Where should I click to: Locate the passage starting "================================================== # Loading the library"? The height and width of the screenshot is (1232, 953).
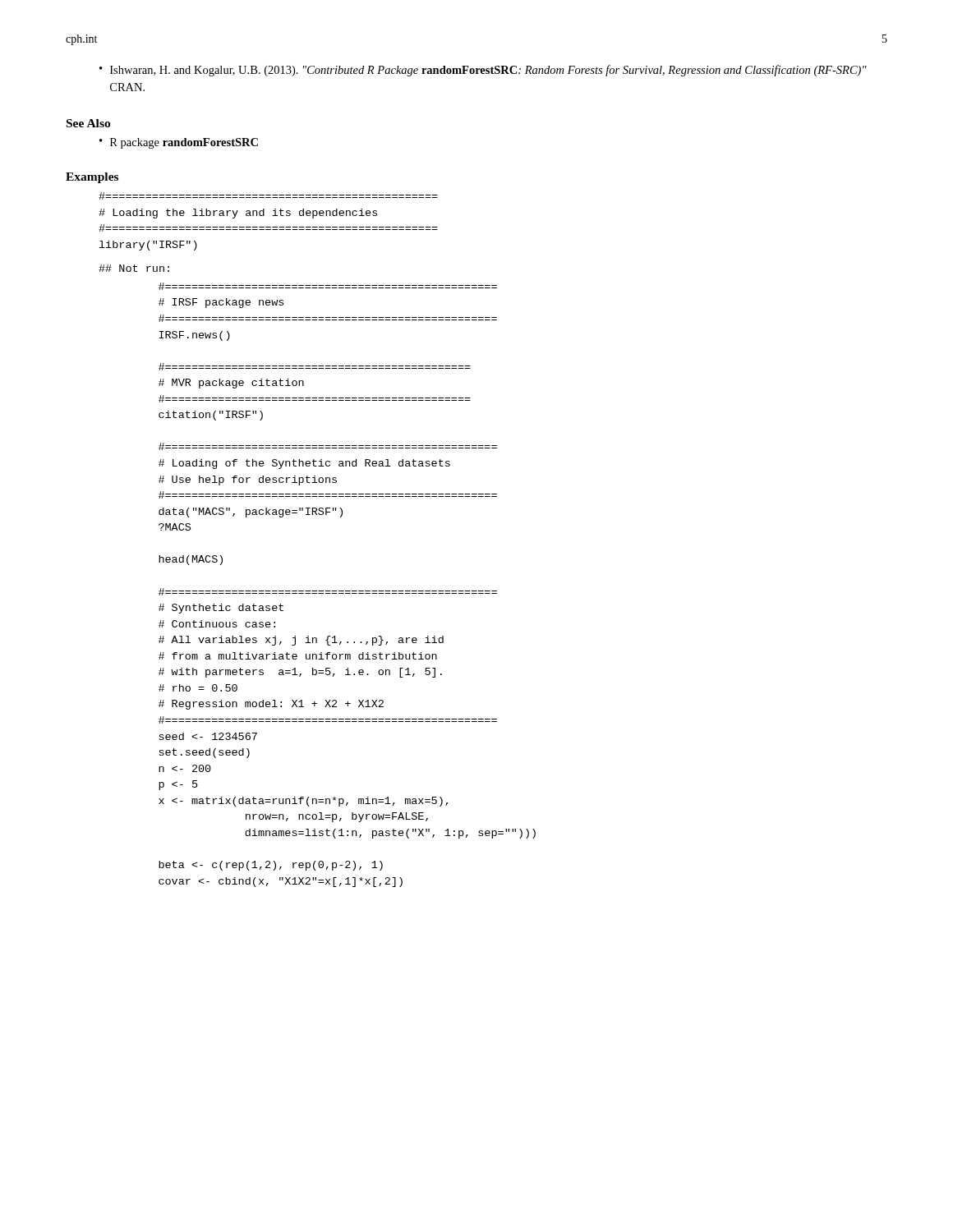tap(268, 196)
